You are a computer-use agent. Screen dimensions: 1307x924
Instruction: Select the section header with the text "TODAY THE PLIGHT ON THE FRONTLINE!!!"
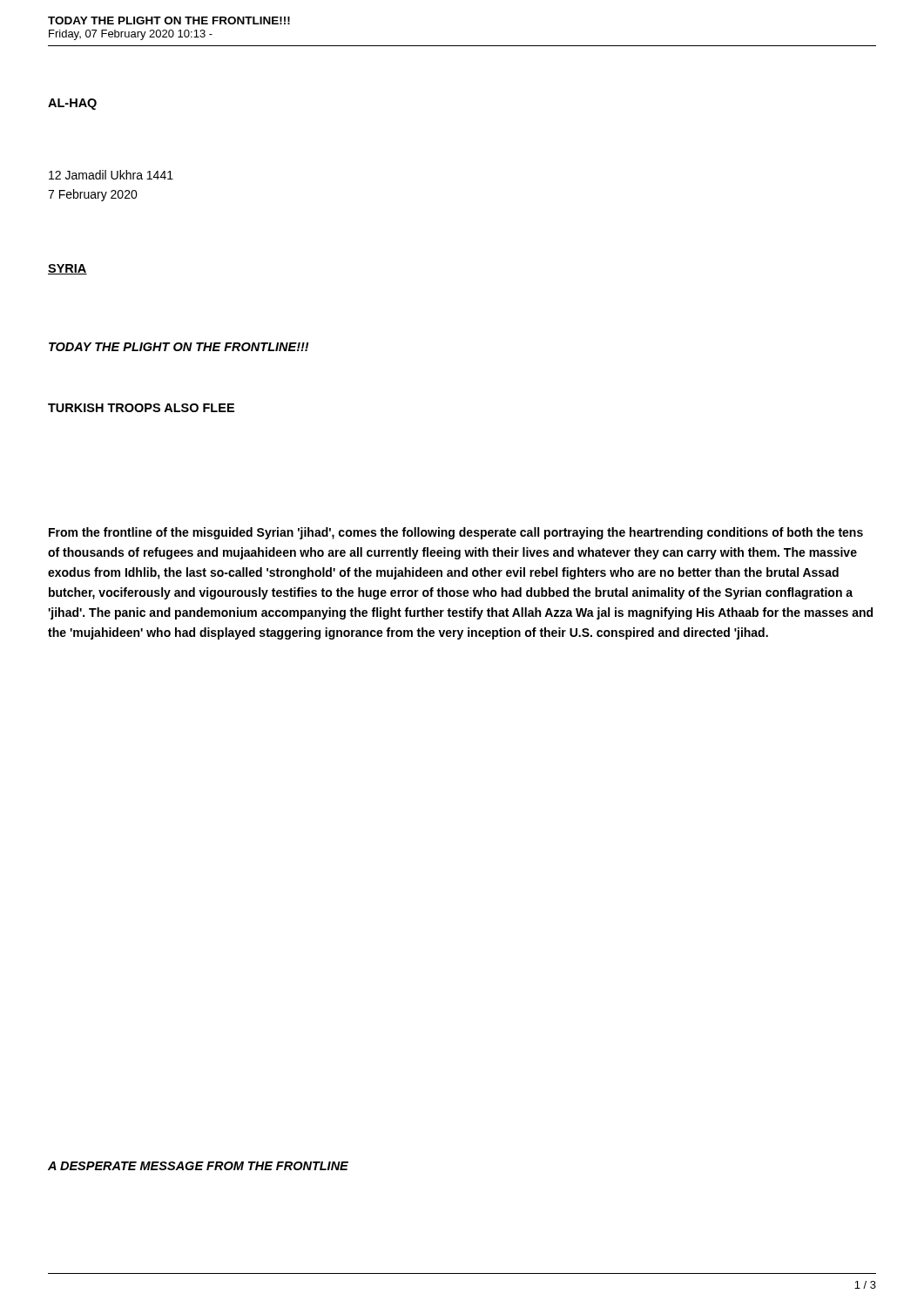pos(178,347)
